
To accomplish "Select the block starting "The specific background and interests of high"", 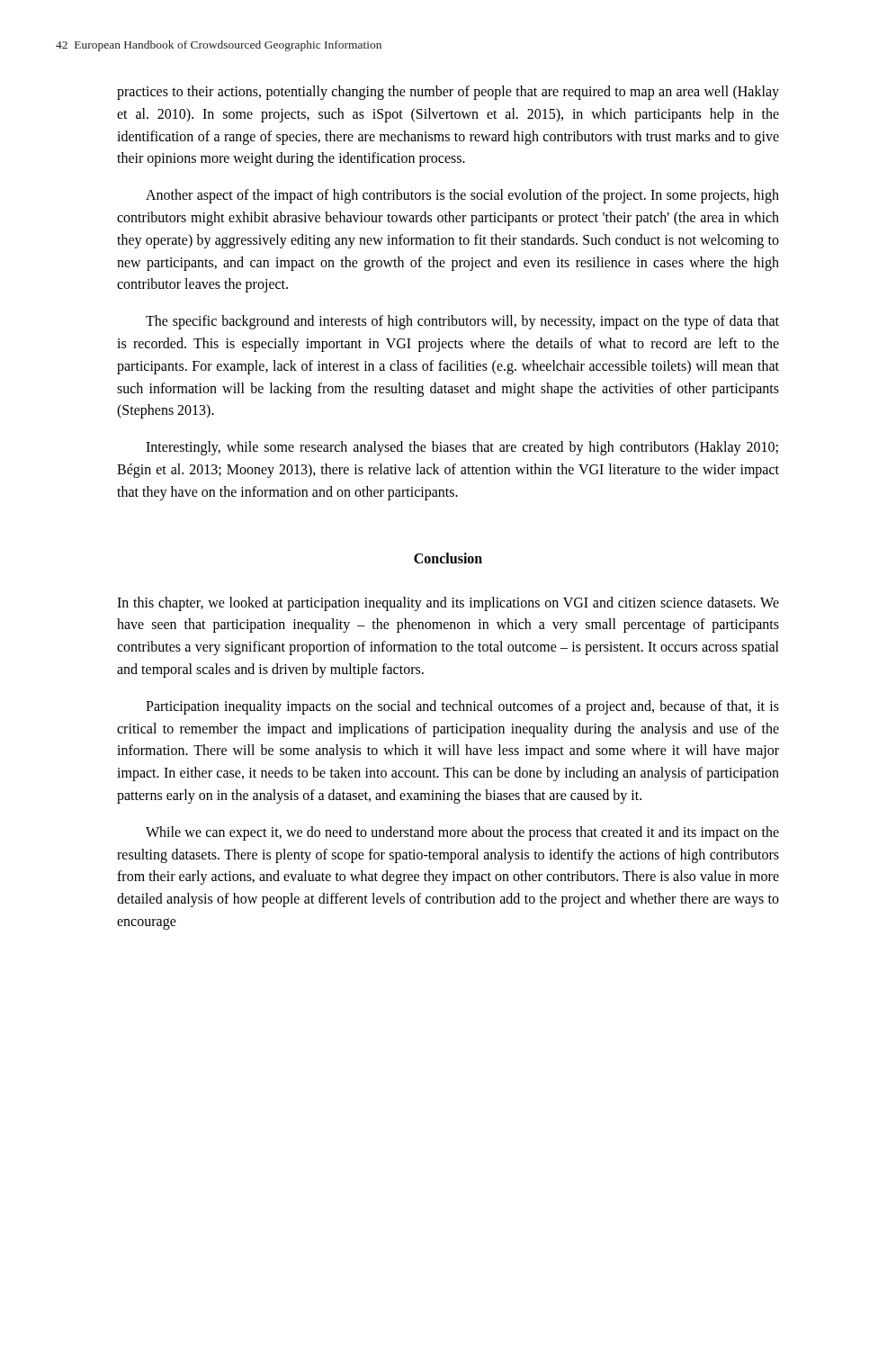I will (448, 366).
